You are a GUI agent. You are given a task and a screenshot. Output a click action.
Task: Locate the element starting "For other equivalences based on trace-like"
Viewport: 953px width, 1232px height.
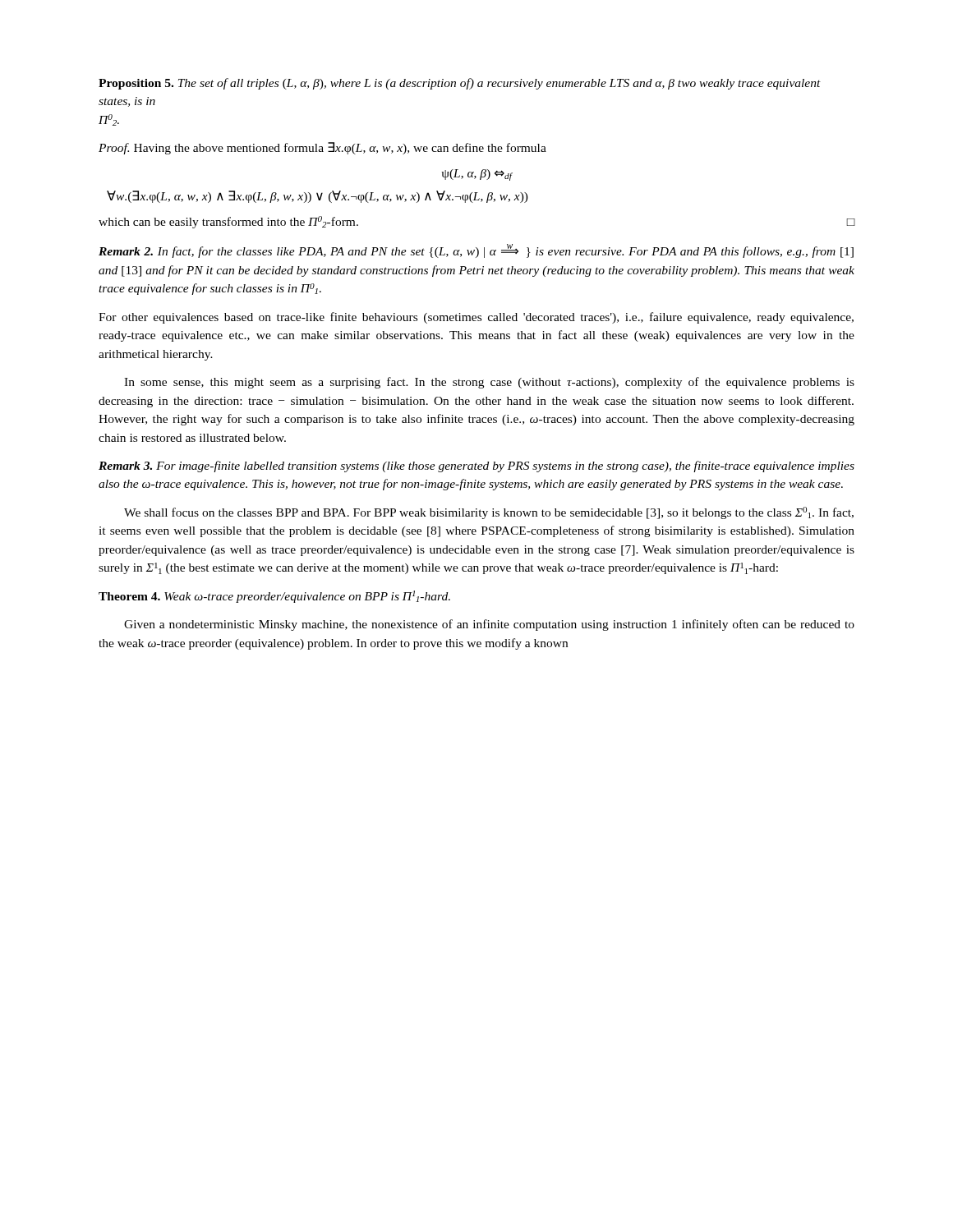(x=476, y=335)
